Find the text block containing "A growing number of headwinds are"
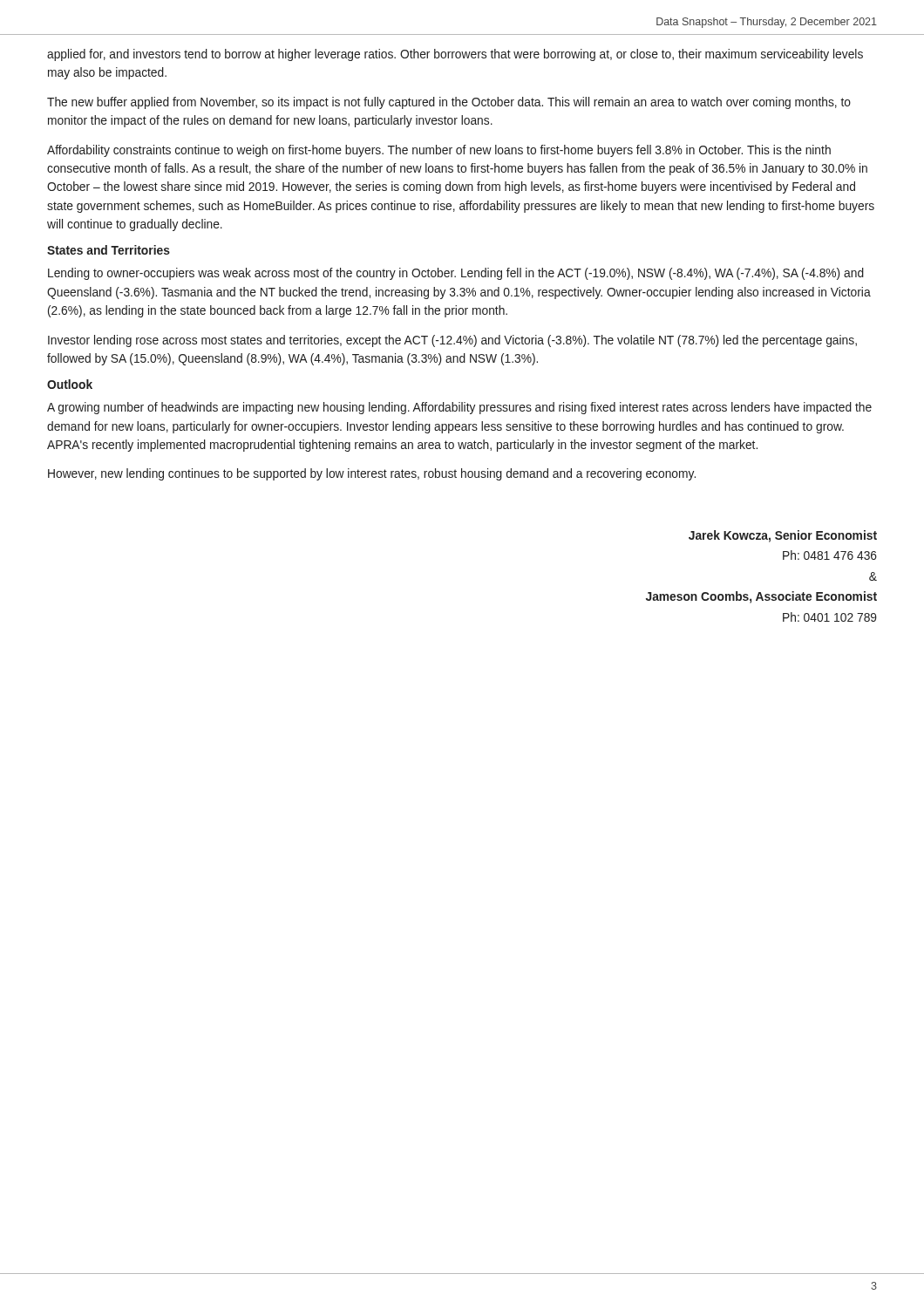 459,426
